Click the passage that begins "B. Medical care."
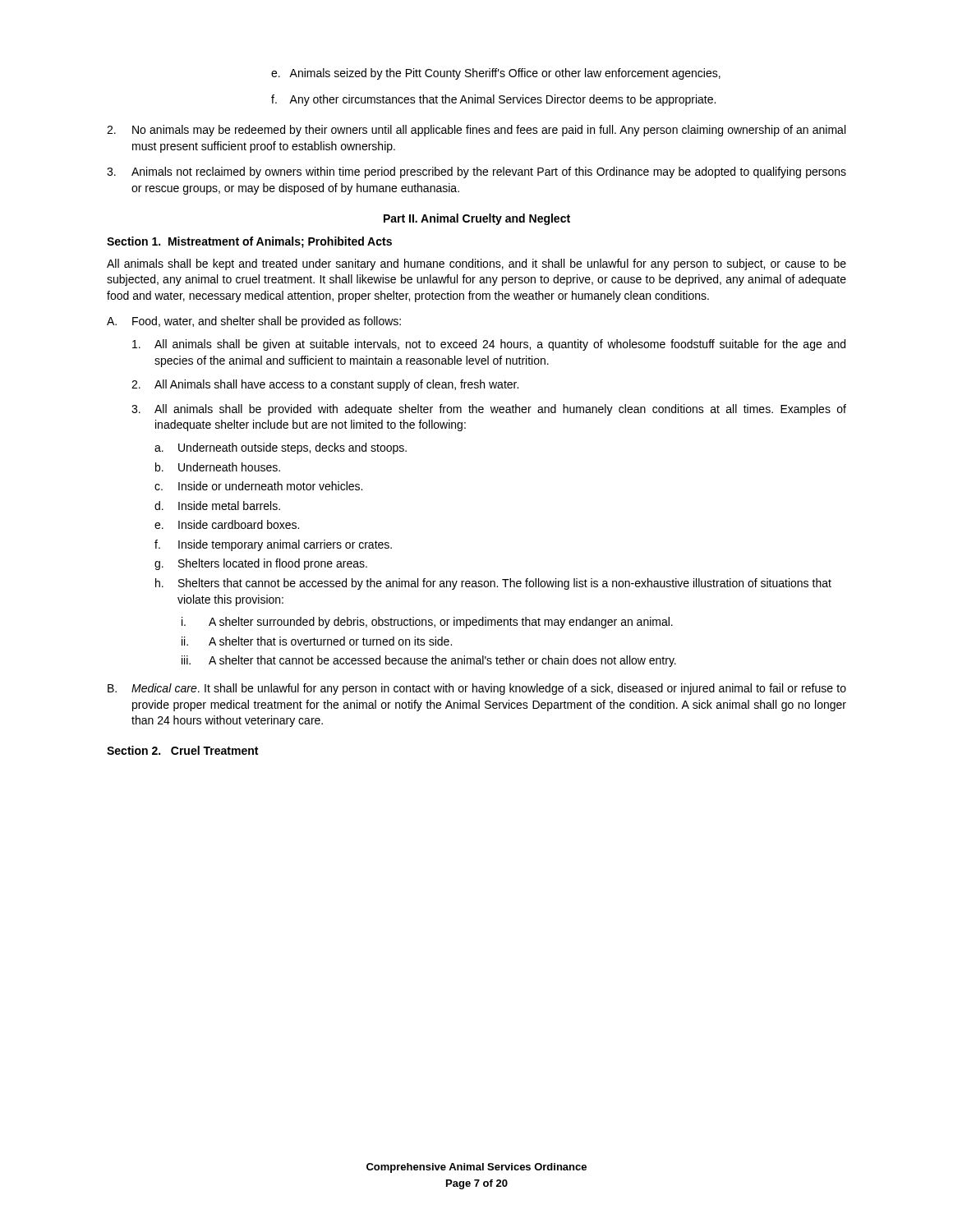Screen dimensions: 1232x953 click(x=476, y=705)
